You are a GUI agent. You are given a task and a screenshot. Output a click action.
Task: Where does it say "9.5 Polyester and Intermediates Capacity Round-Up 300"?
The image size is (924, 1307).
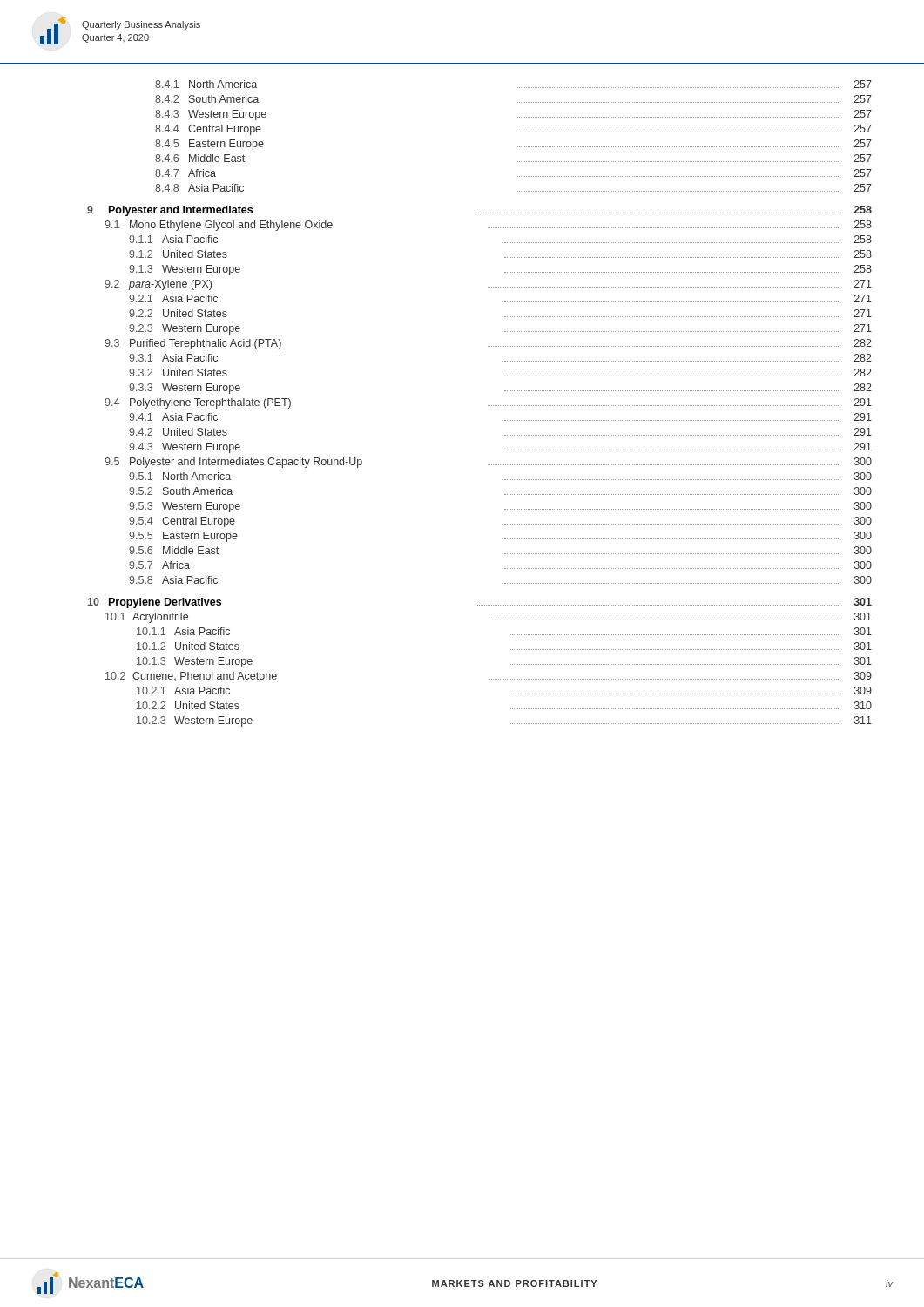(x=488, y=462)
